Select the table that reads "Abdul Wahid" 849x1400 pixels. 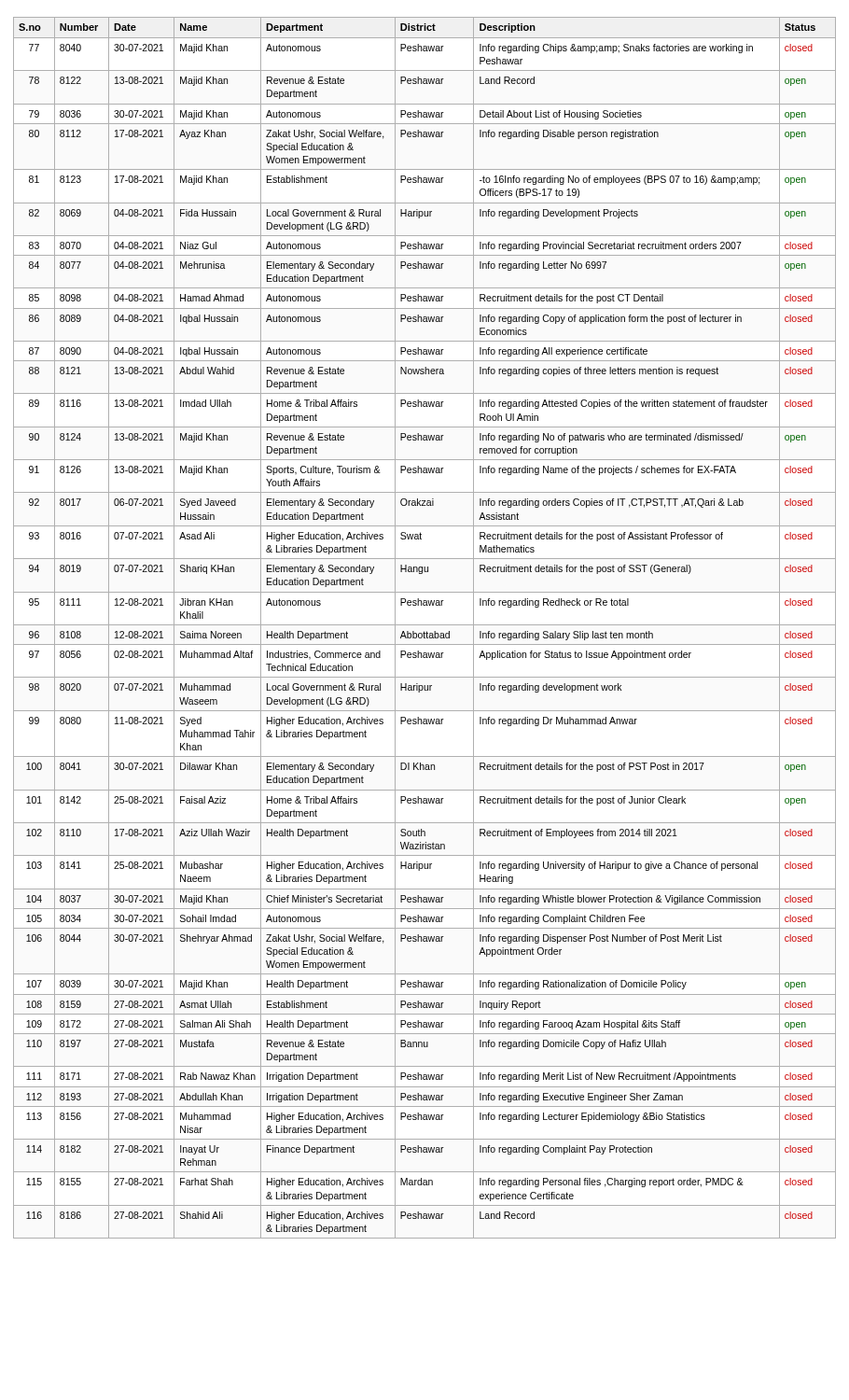click(424, 628)
